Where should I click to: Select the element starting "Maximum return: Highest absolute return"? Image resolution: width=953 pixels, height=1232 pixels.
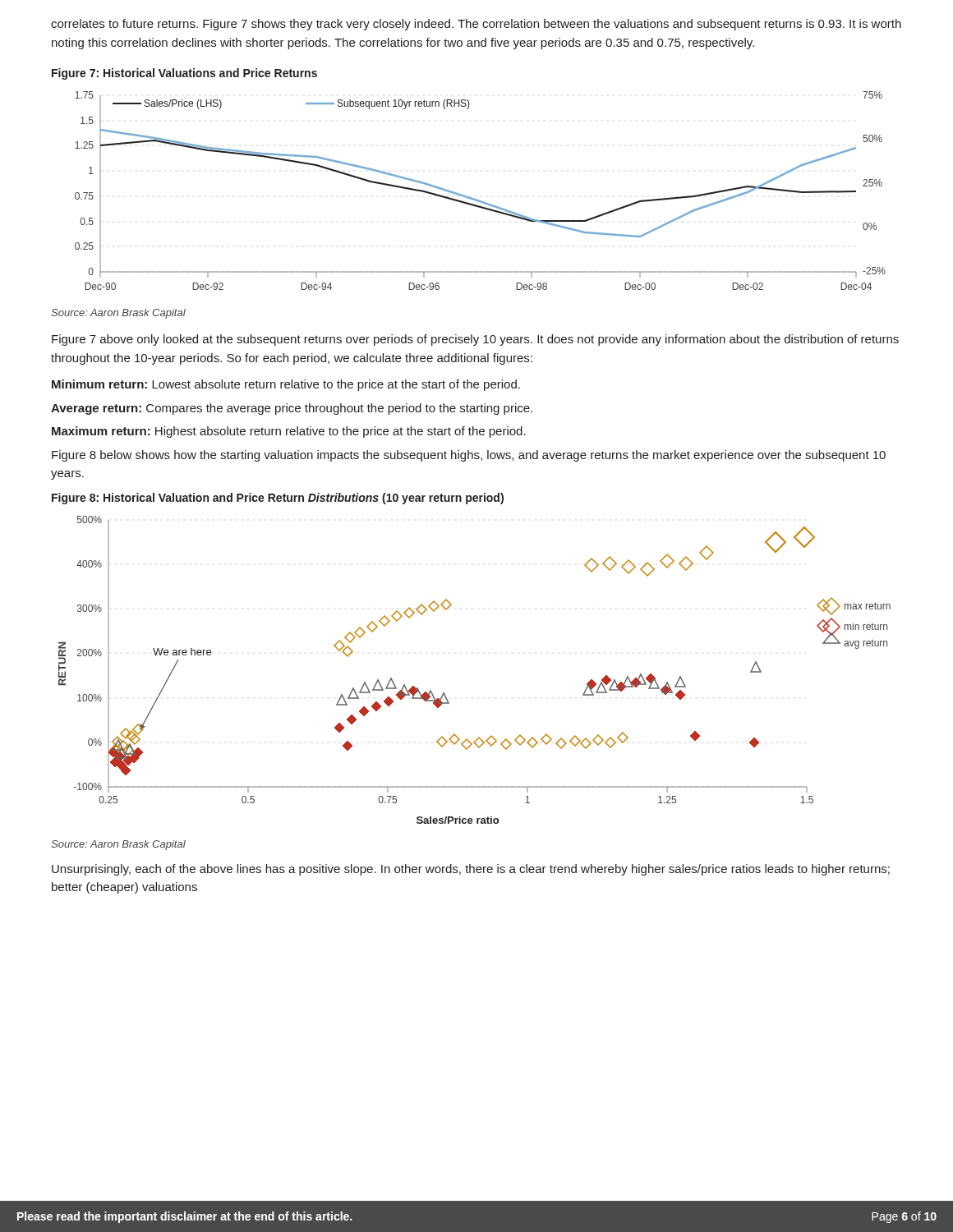[289, 431]
